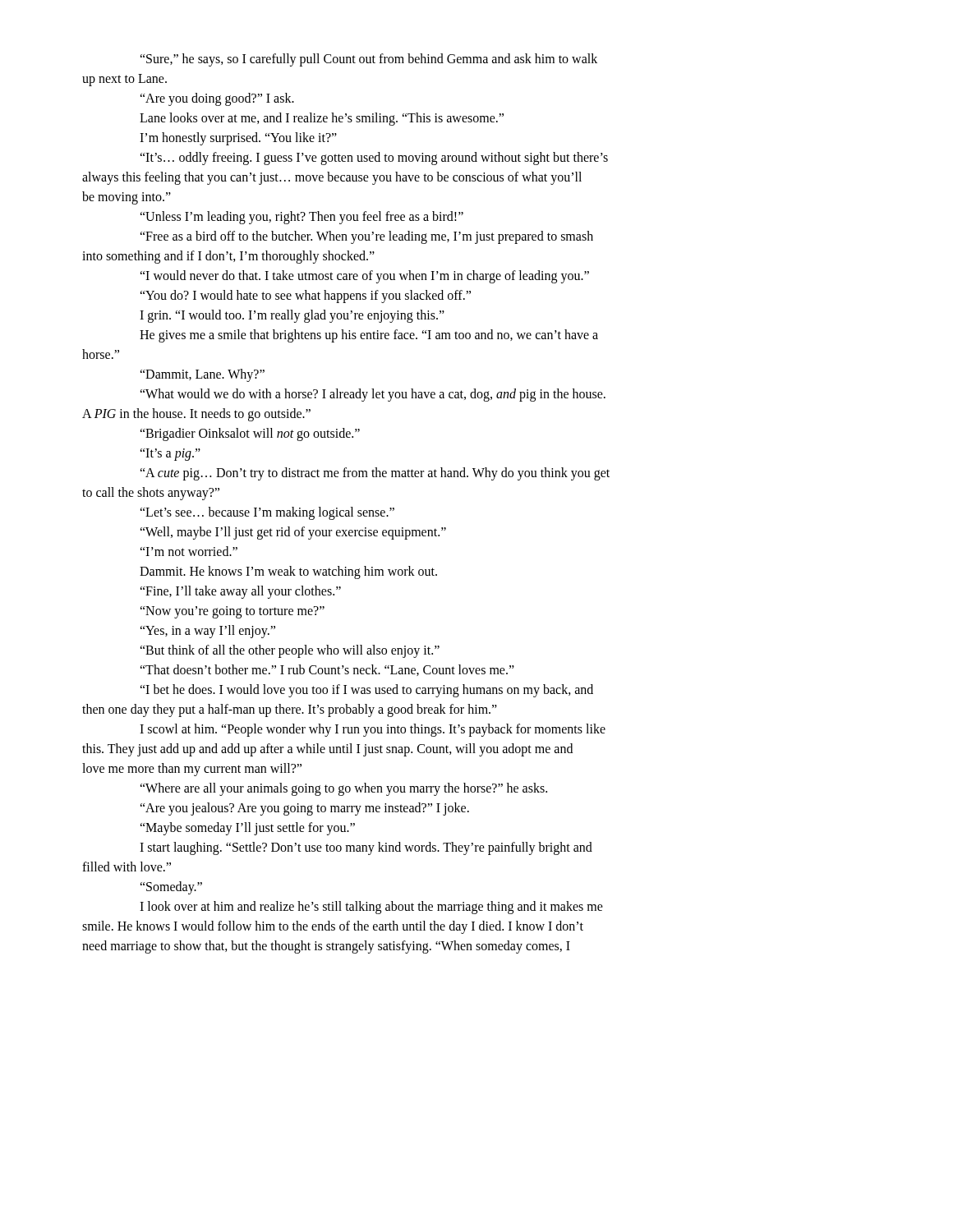Select the text block that reads "“Sure,” he says,"
This screenshot has width=953, height=1232.
pos(368,60)
